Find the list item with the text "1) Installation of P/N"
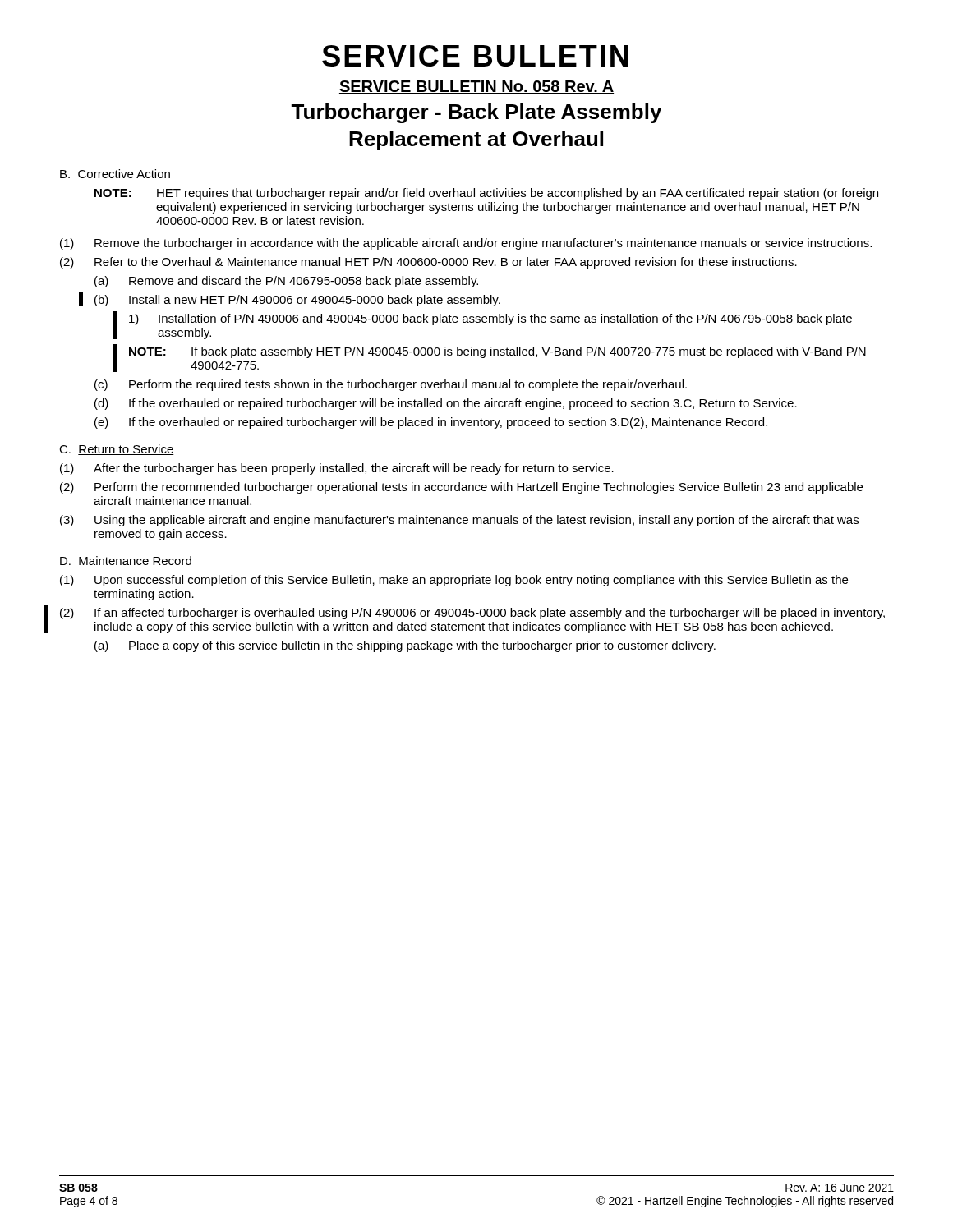This screenshot has width=953, height=1232. point(511,325)
